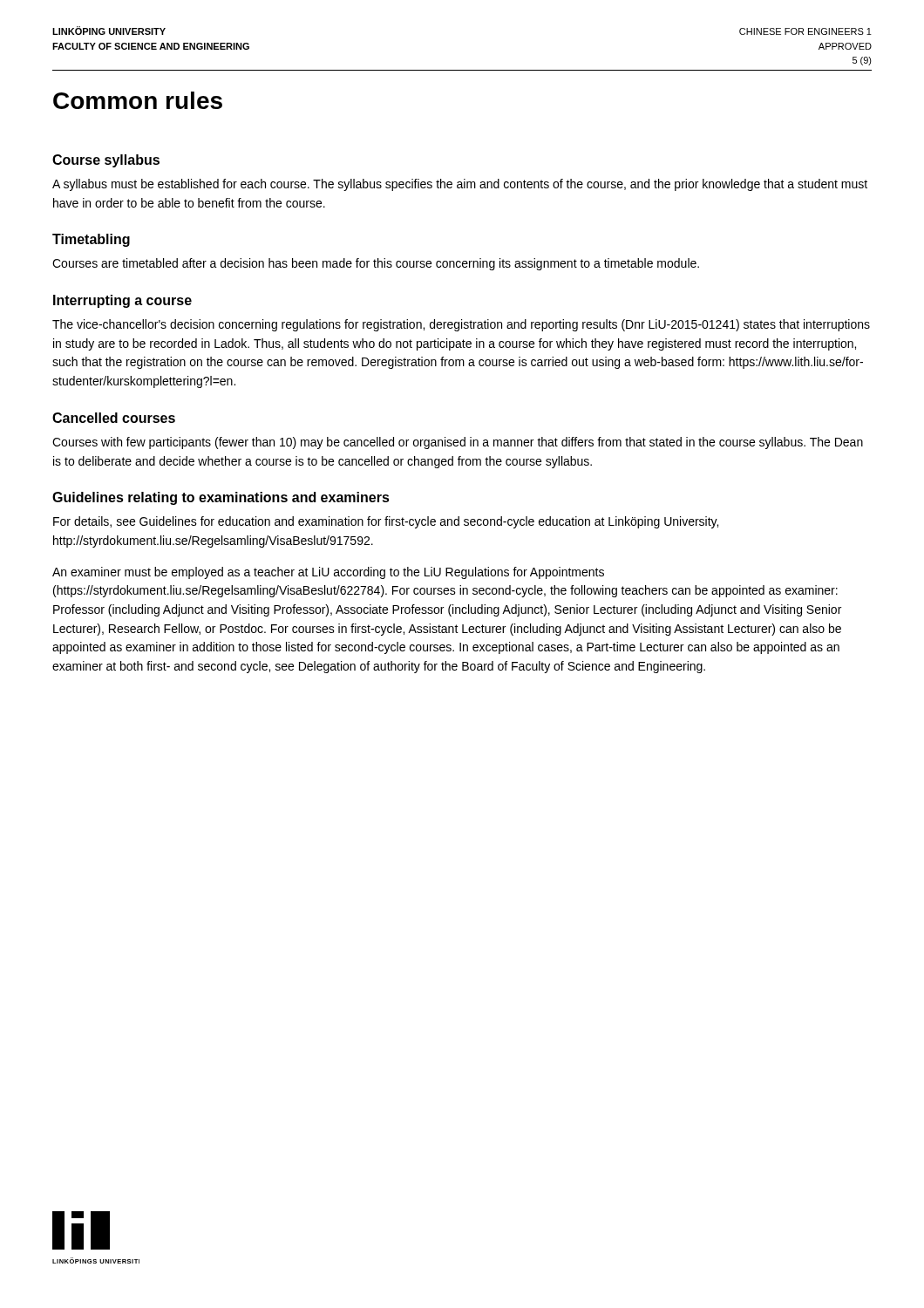This screenshot has height=1308, width=924.
Task: Point to "Interrupting a course"
Action: (x=122, y=300)
